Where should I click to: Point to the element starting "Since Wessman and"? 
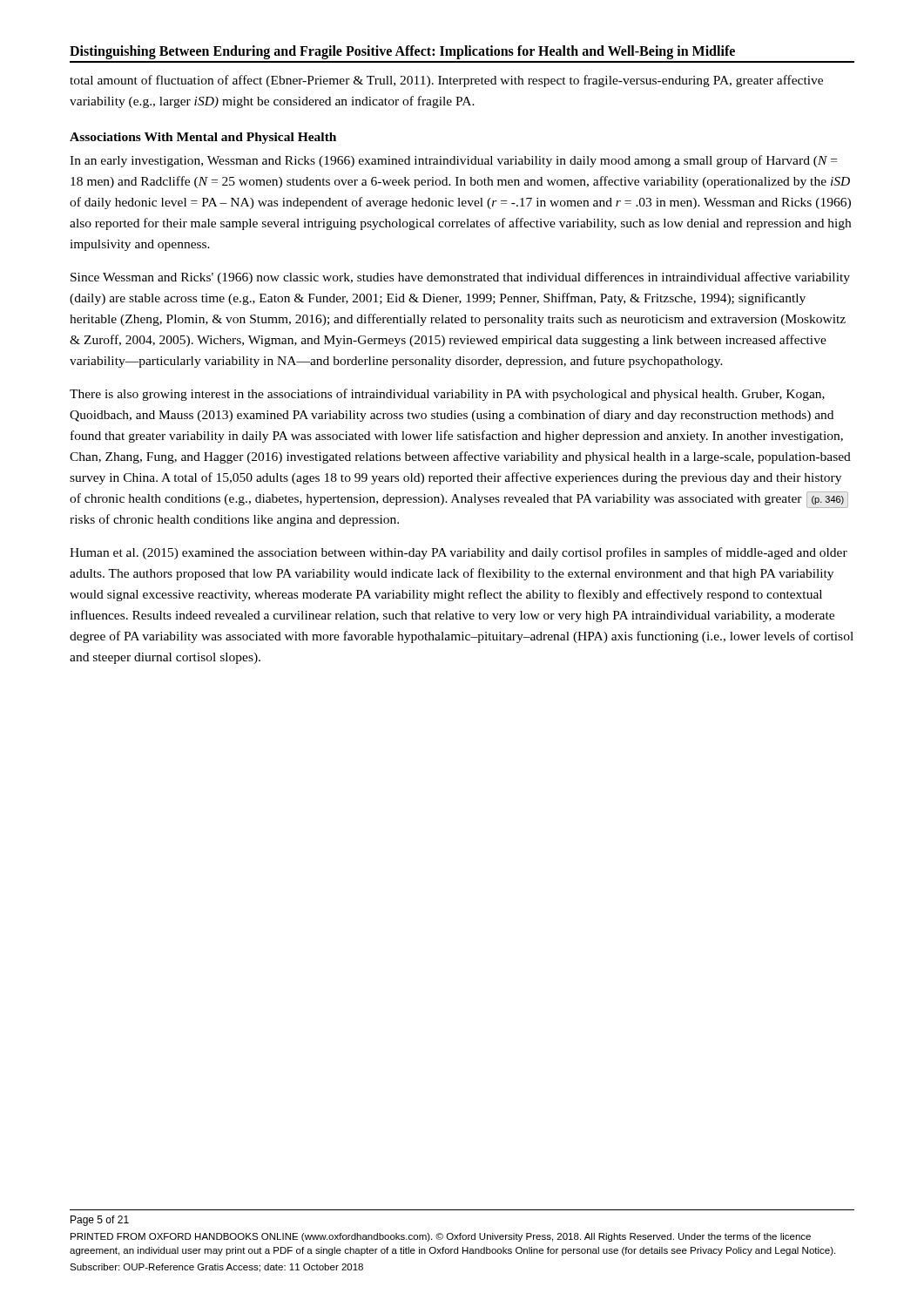tap(460, 318)
